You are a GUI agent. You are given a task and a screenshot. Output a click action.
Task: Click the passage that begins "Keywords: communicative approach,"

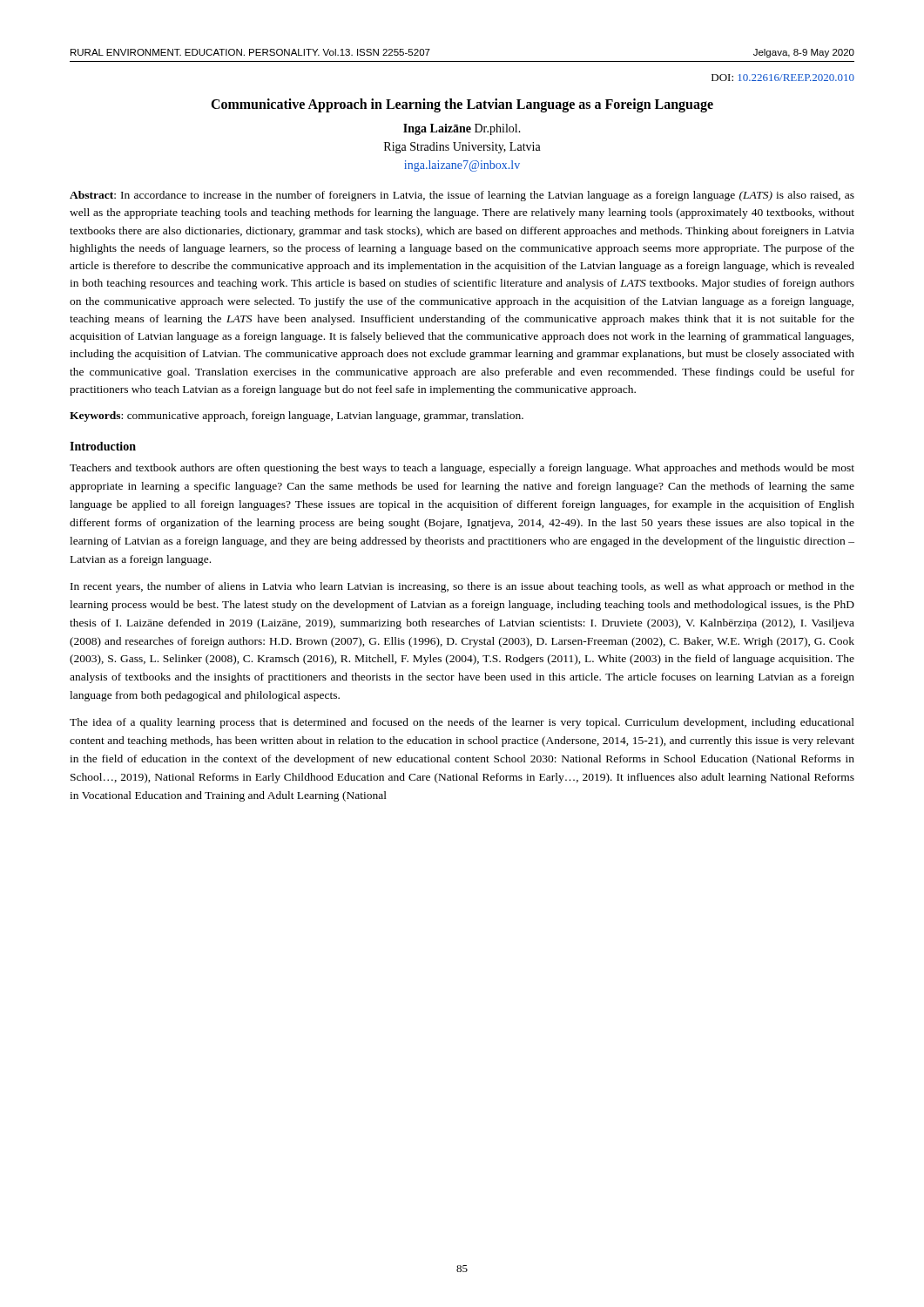[297, 415]
